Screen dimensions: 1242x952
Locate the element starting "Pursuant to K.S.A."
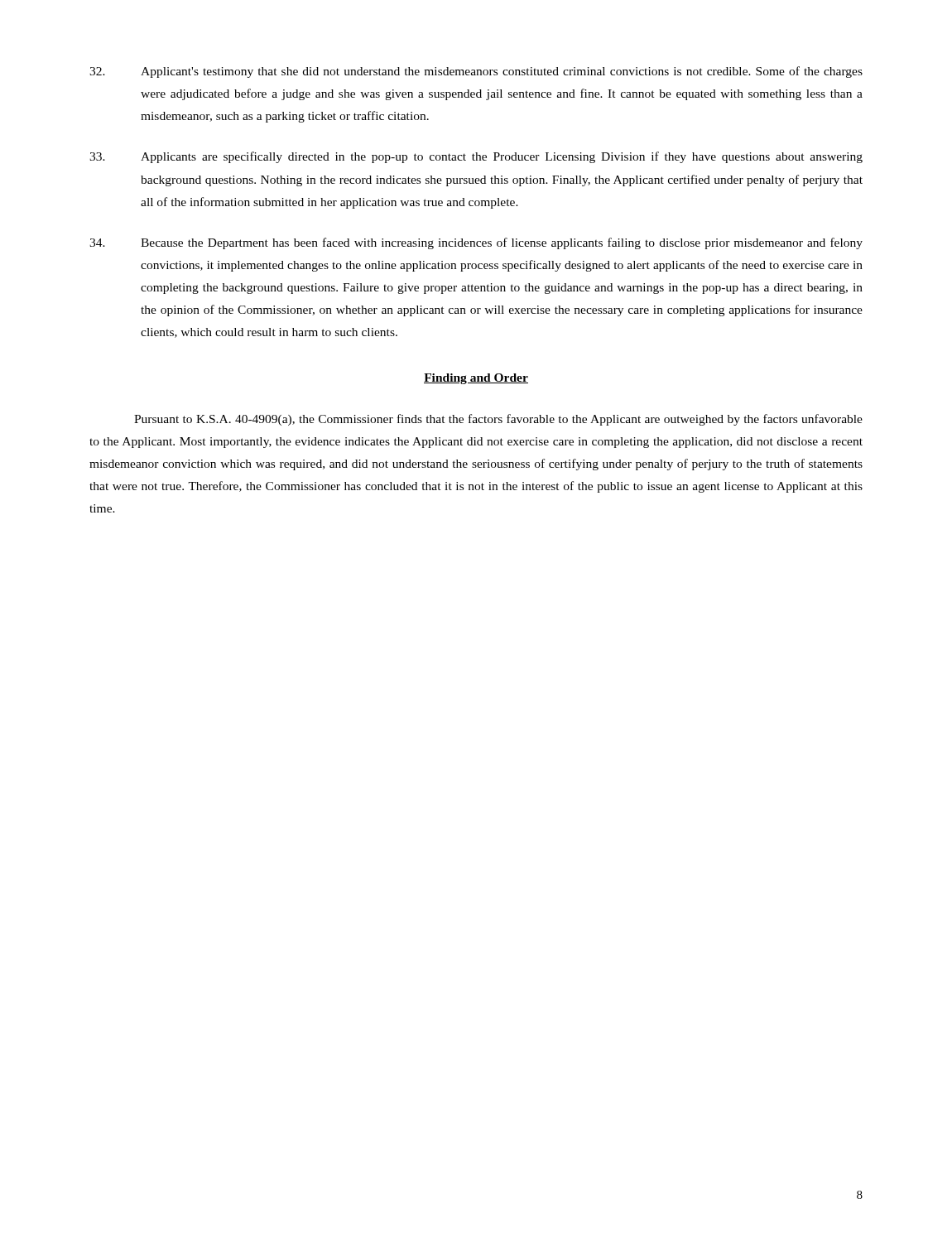476,463
